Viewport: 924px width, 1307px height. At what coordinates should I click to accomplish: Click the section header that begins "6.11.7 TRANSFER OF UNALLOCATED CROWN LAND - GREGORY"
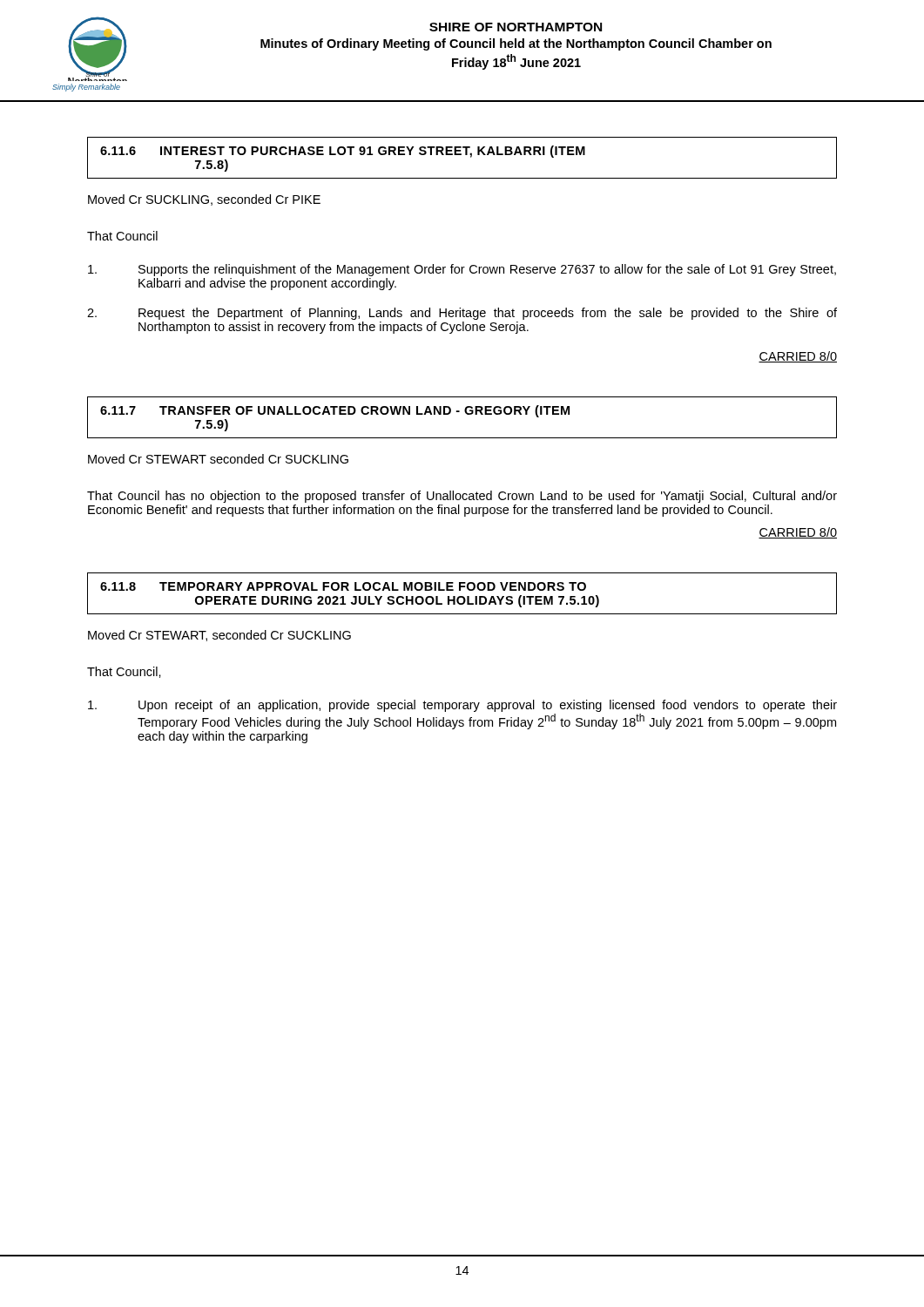point(462,417)
